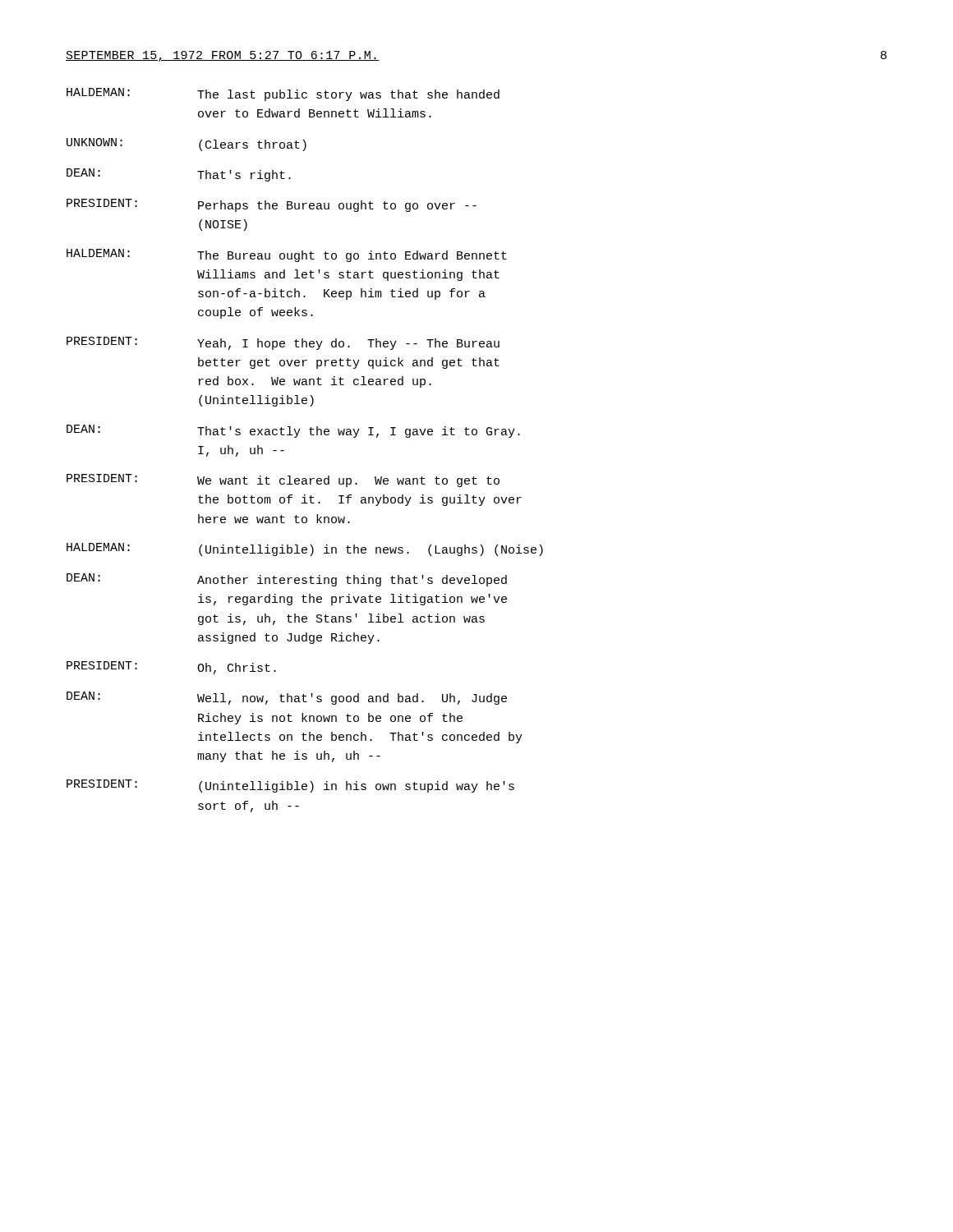
Task: Find the element starting "PRESIDENT: Perhaps the Bureau ought to"
Action: pos(476,216)
